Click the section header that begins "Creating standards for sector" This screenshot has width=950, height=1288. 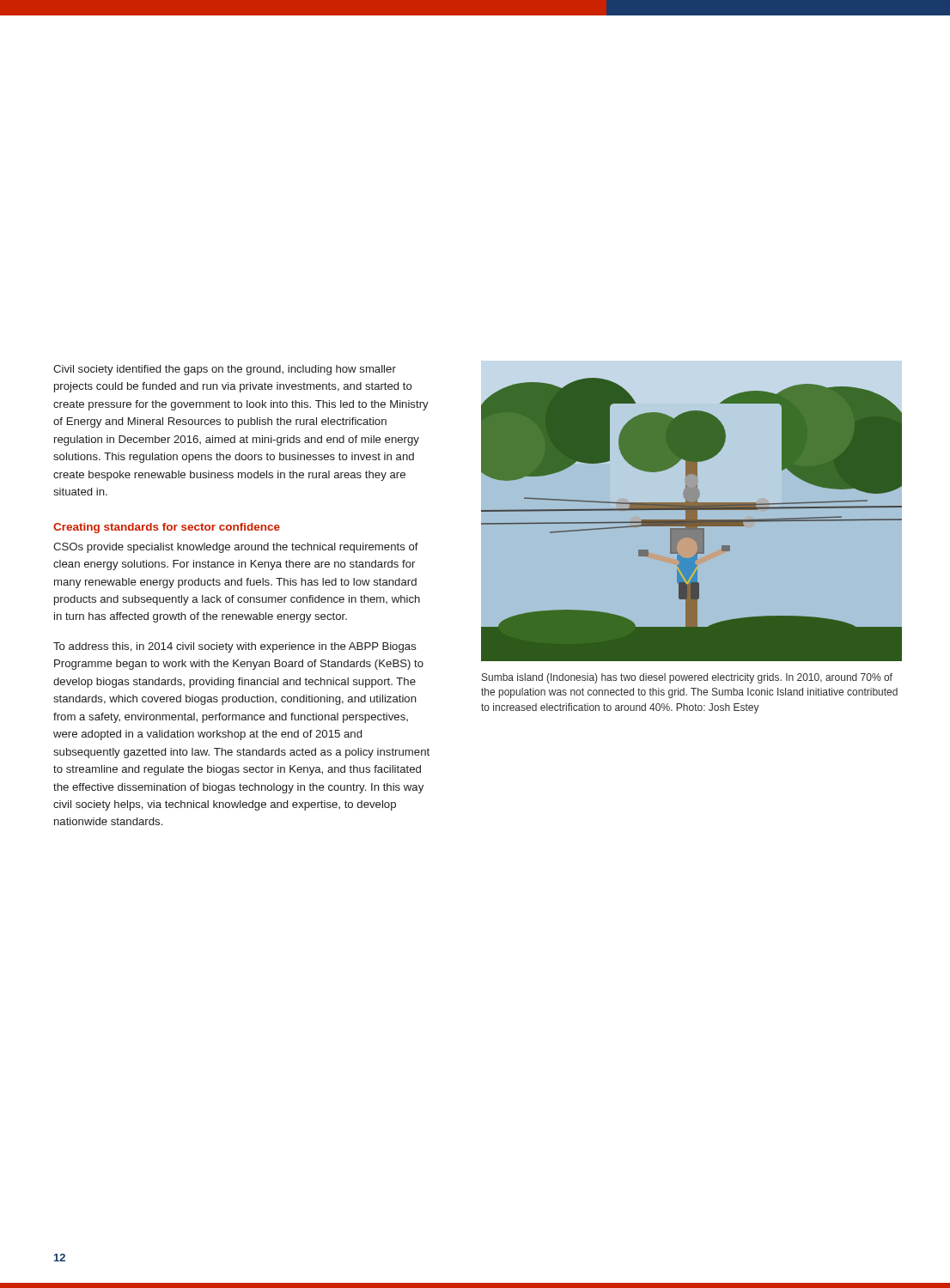pos(167,527)
